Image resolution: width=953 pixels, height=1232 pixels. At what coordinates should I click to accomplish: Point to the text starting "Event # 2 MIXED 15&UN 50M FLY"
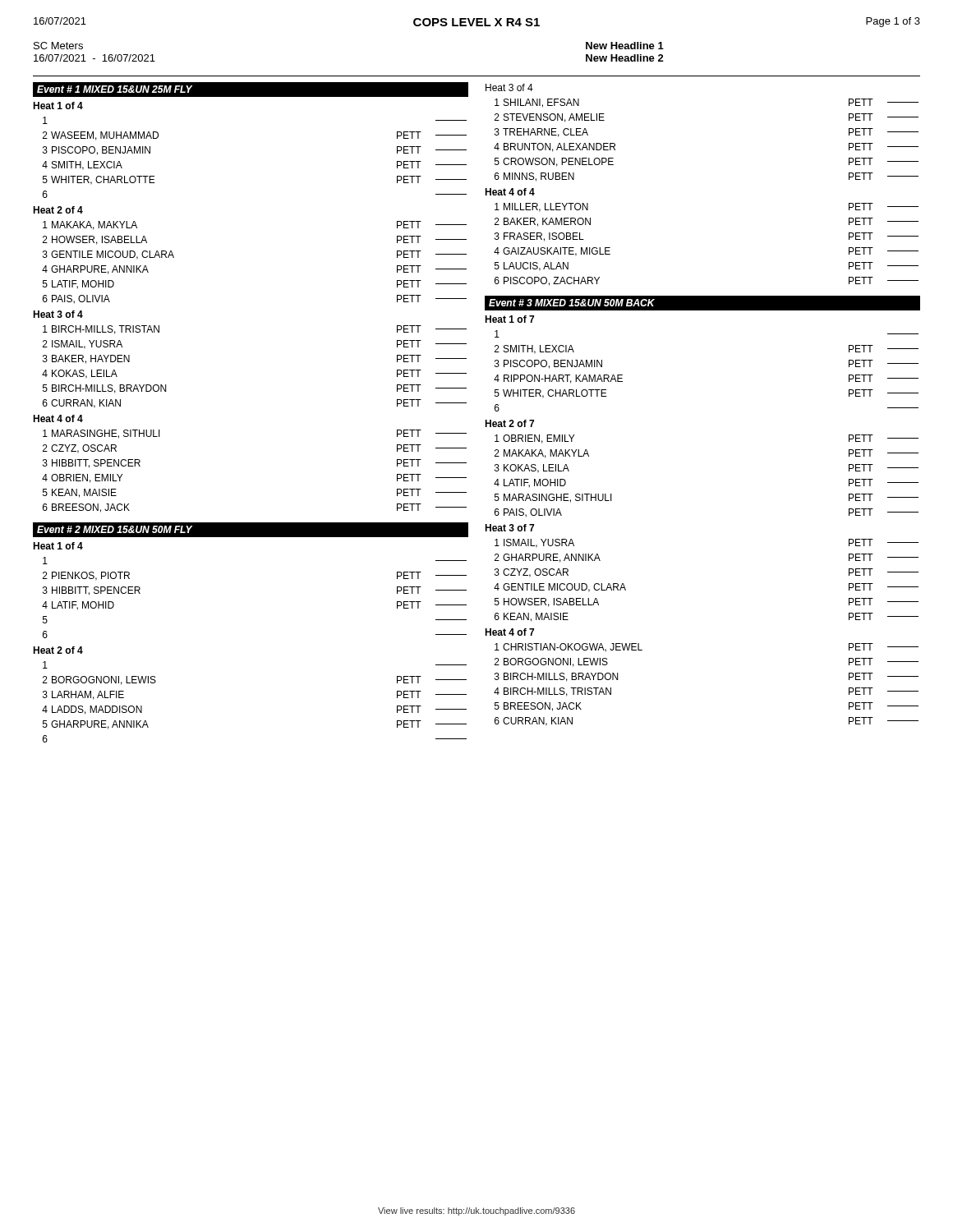pyautogui.click(x=114, y=530)
